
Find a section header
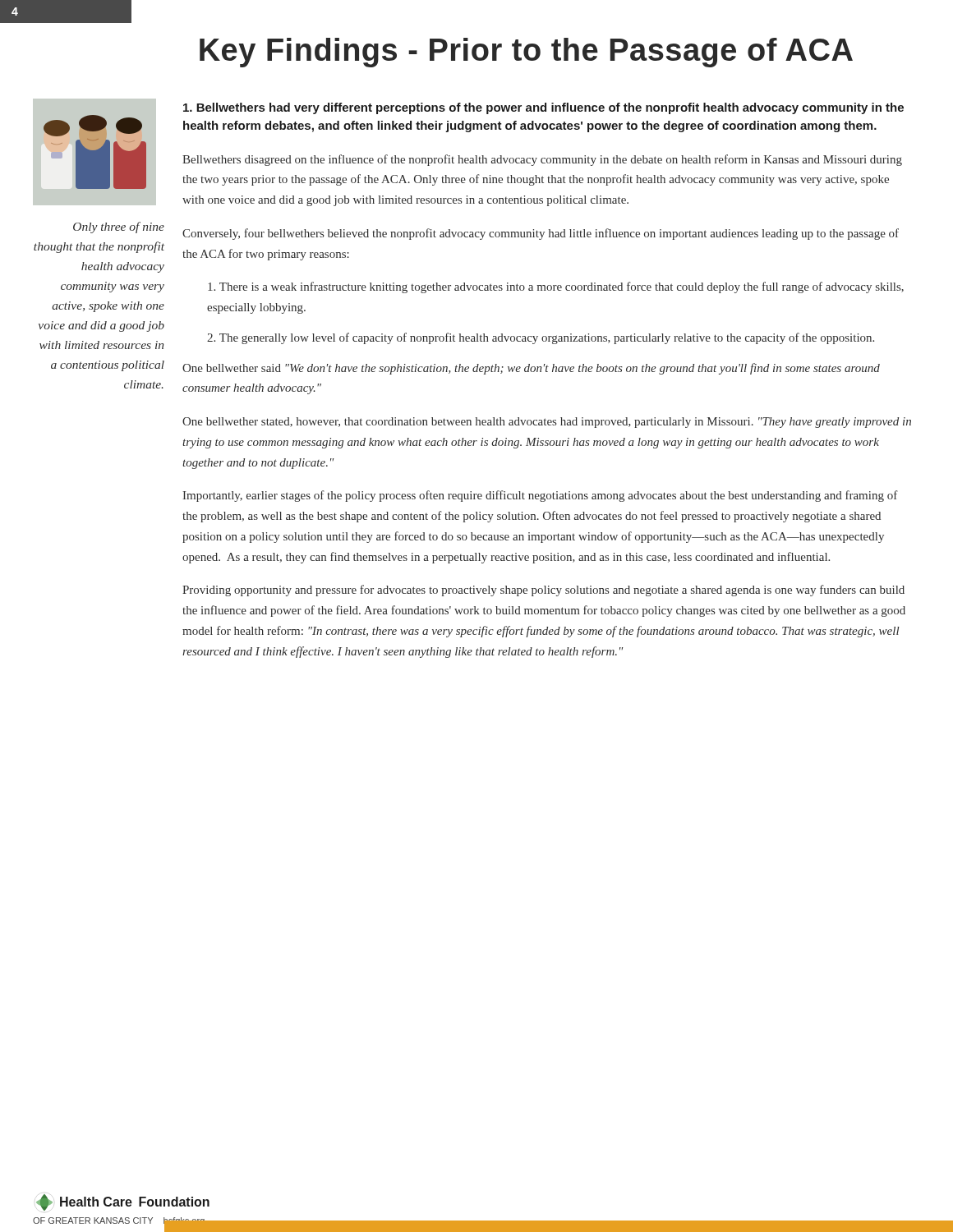click(x=543, y=116)
